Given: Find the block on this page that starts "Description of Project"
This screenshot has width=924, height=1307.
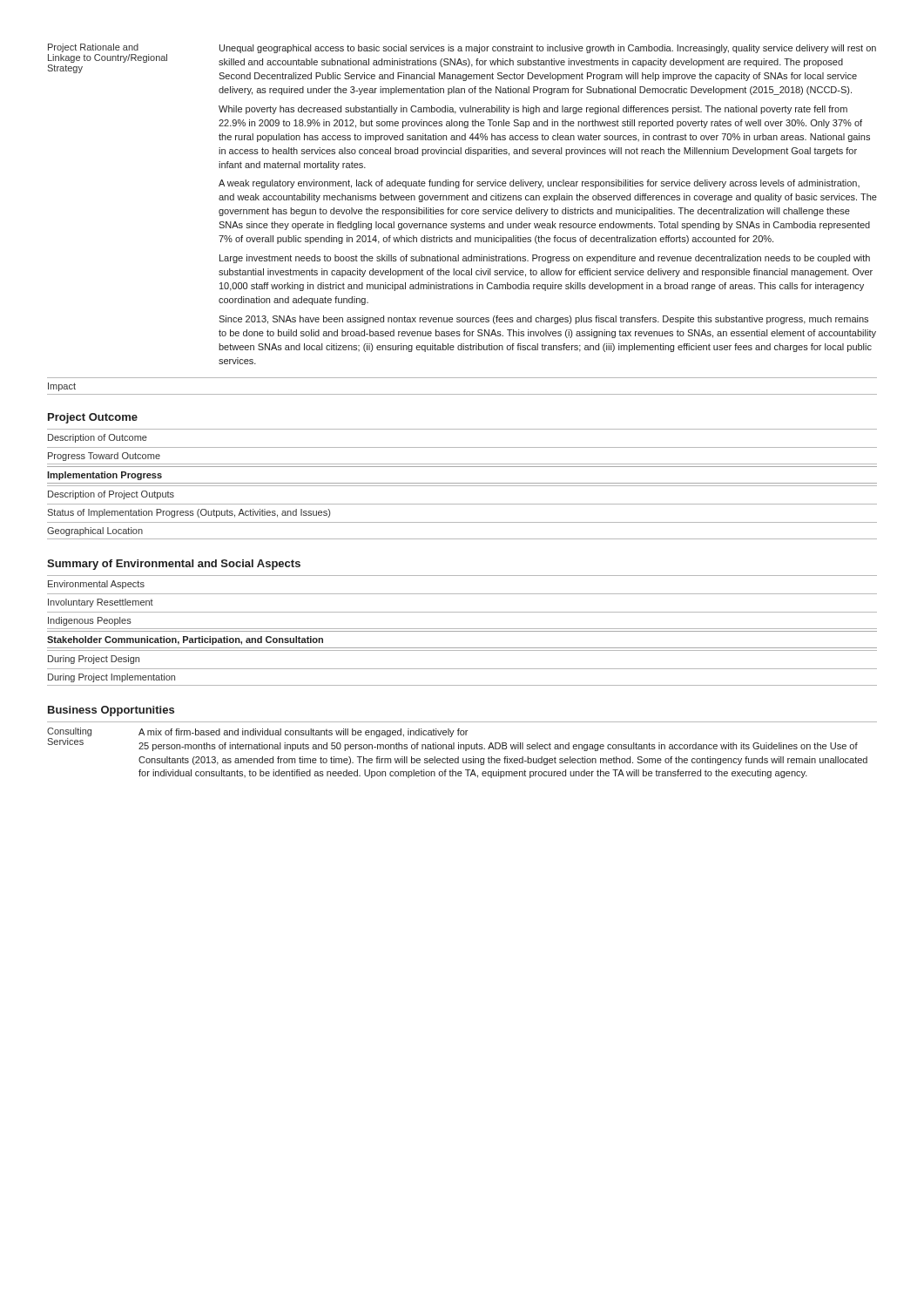Looking at the screenshot, I should pos(111,494).
